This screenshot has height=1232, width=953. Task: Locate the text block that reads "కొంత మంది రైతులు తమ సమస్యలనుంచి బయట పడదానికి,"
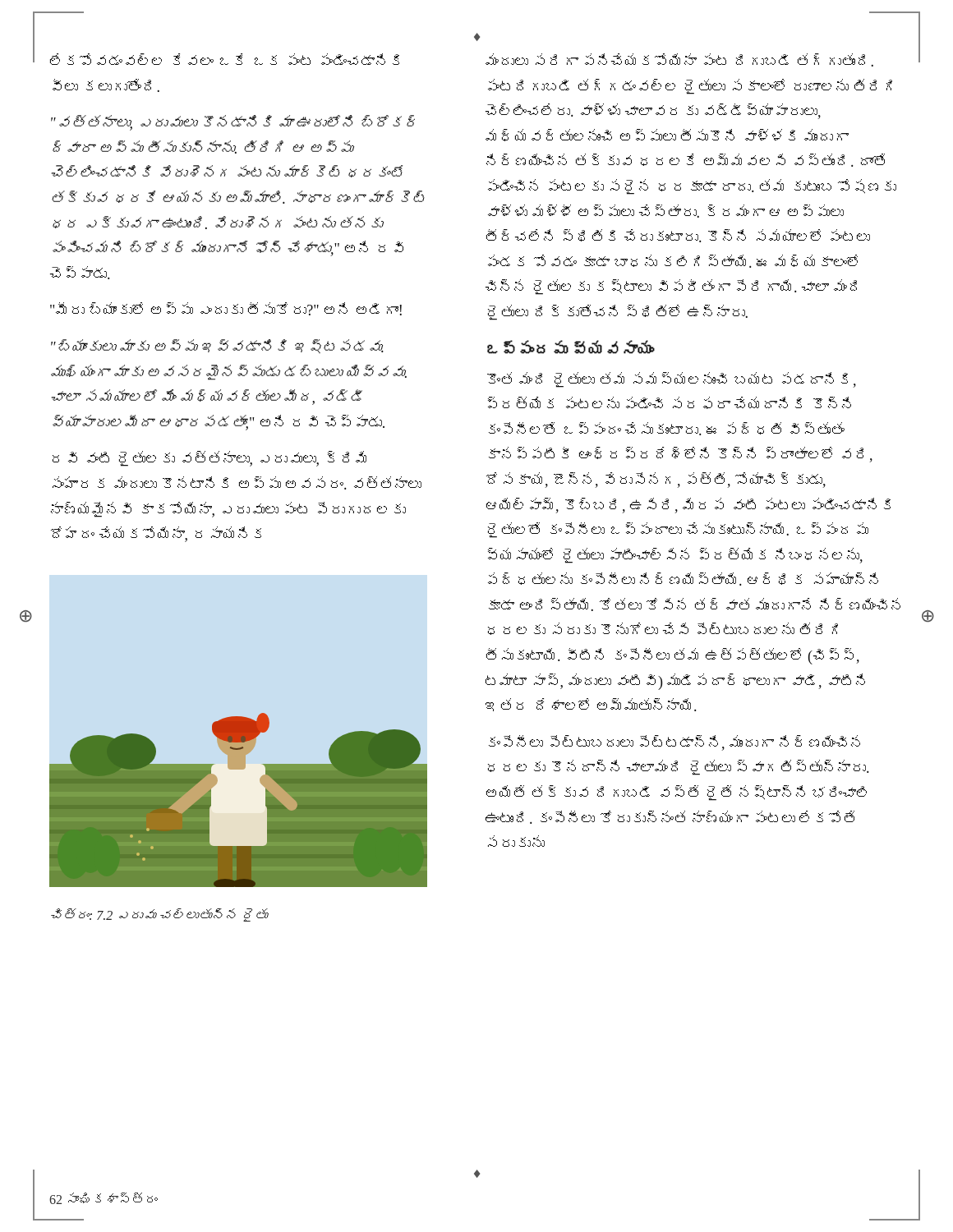pos(694,543)
